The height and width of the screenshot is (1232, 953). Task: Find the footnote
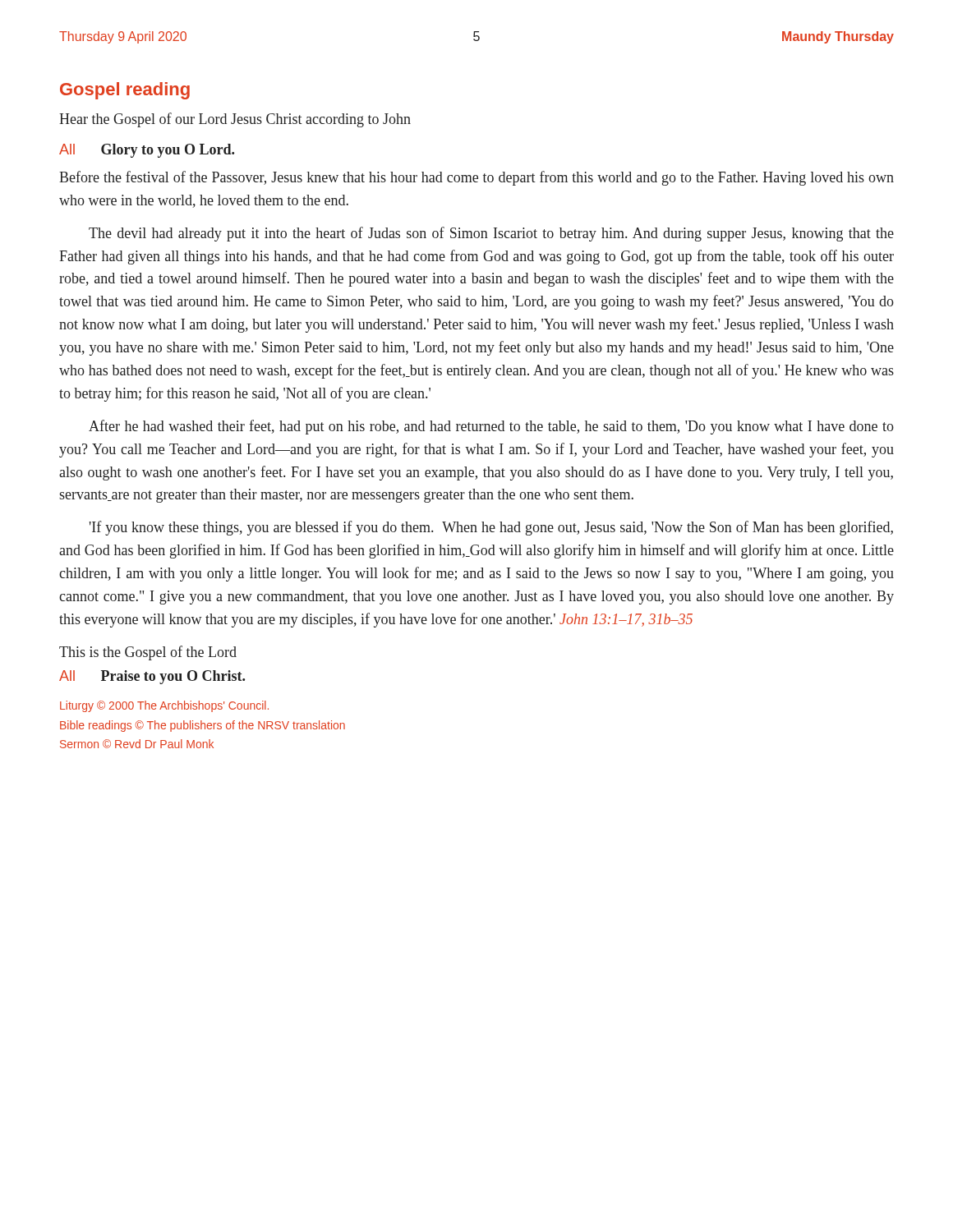202,725
